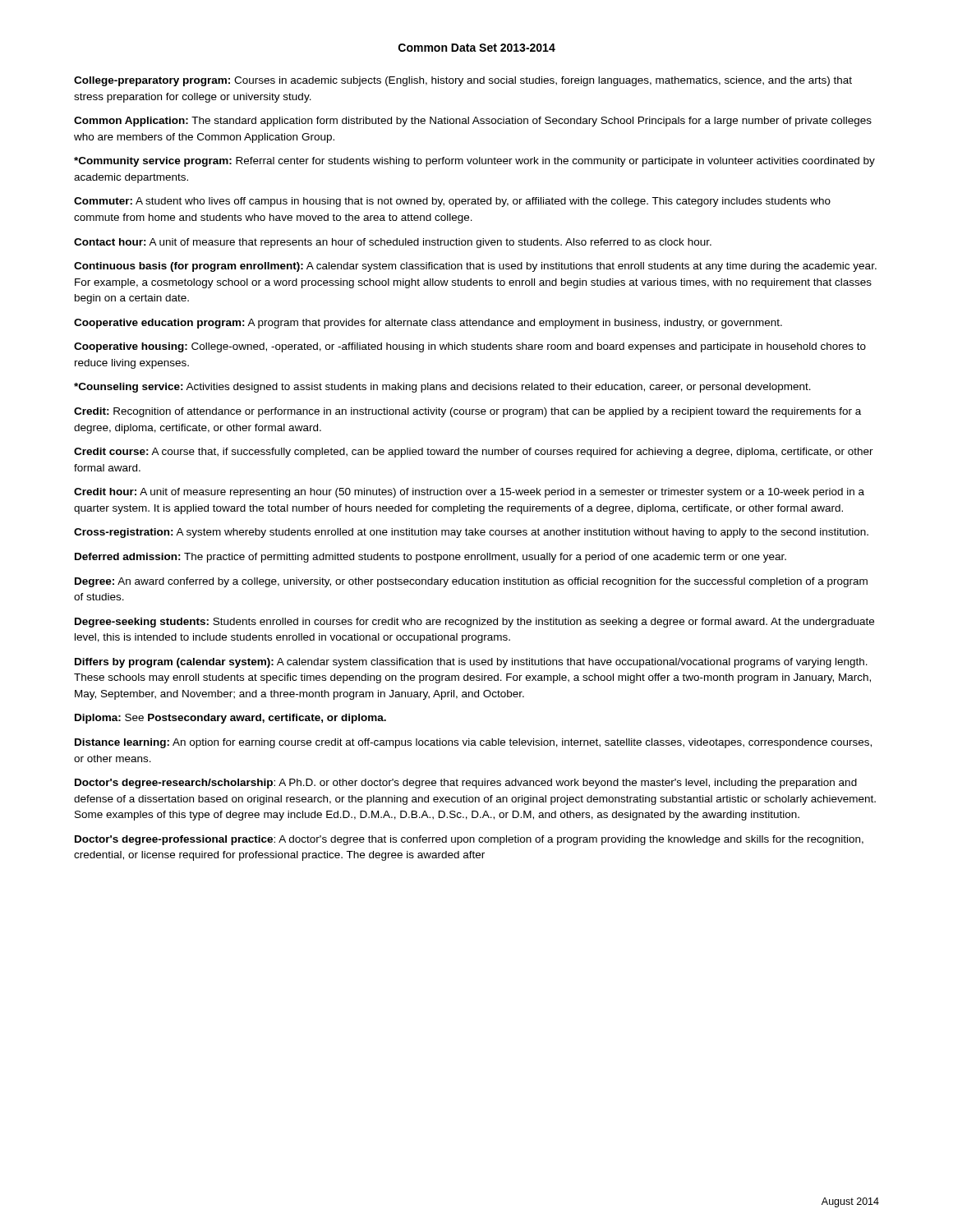The width and height of the screenshot is (953, 1232).
Task: Click on the text block that reads "College-preparatory program: Courses"
Action: click(x=463, y=88)
